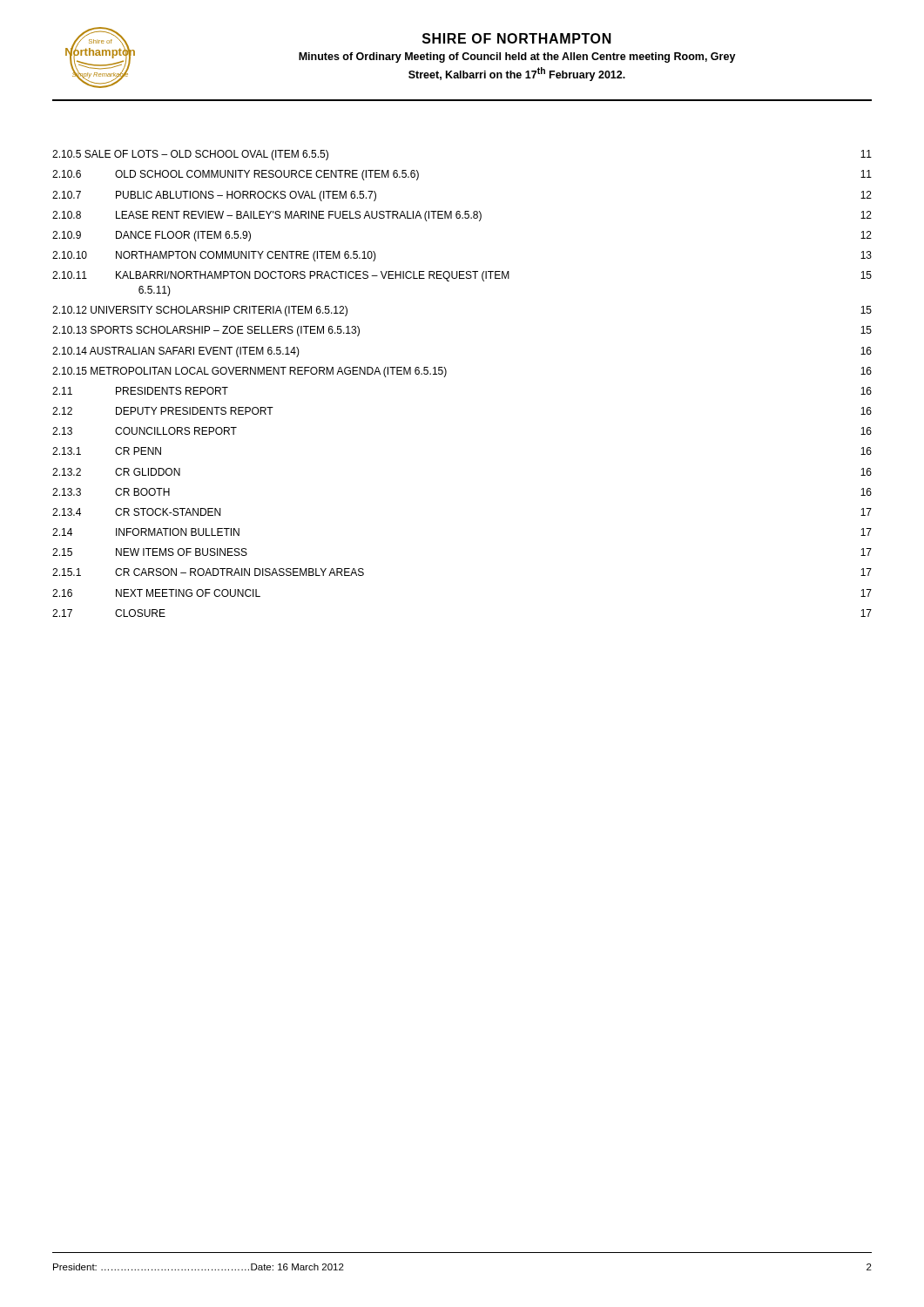Click on the block starting "CR STOCK-STANDEN"
This screenshot has height=1307, width=924.
pyautogui.click(x=168, y=512)
